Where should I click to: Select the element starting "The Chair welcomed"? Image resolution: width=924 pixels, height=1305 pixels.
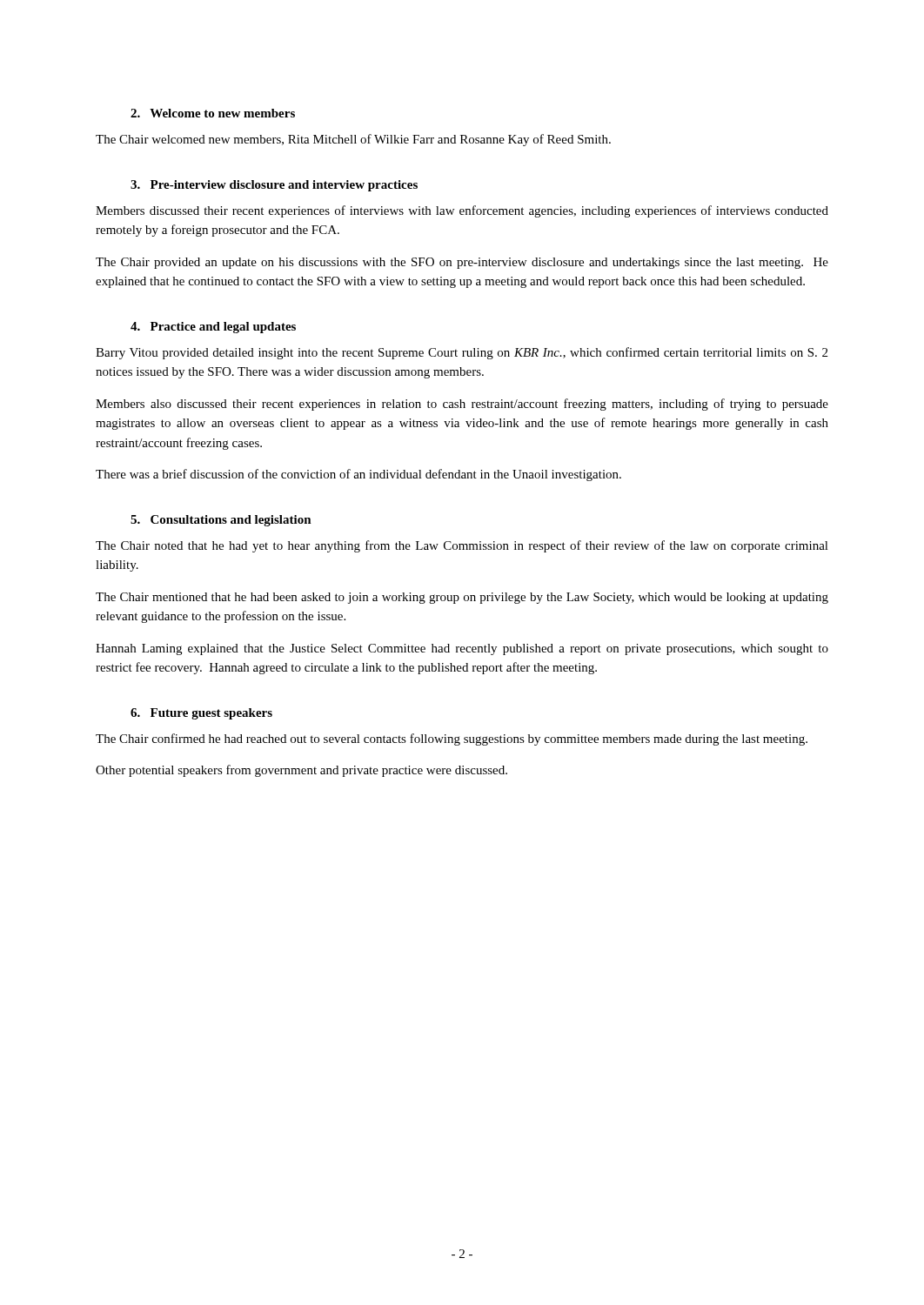[x=354, y=139]
